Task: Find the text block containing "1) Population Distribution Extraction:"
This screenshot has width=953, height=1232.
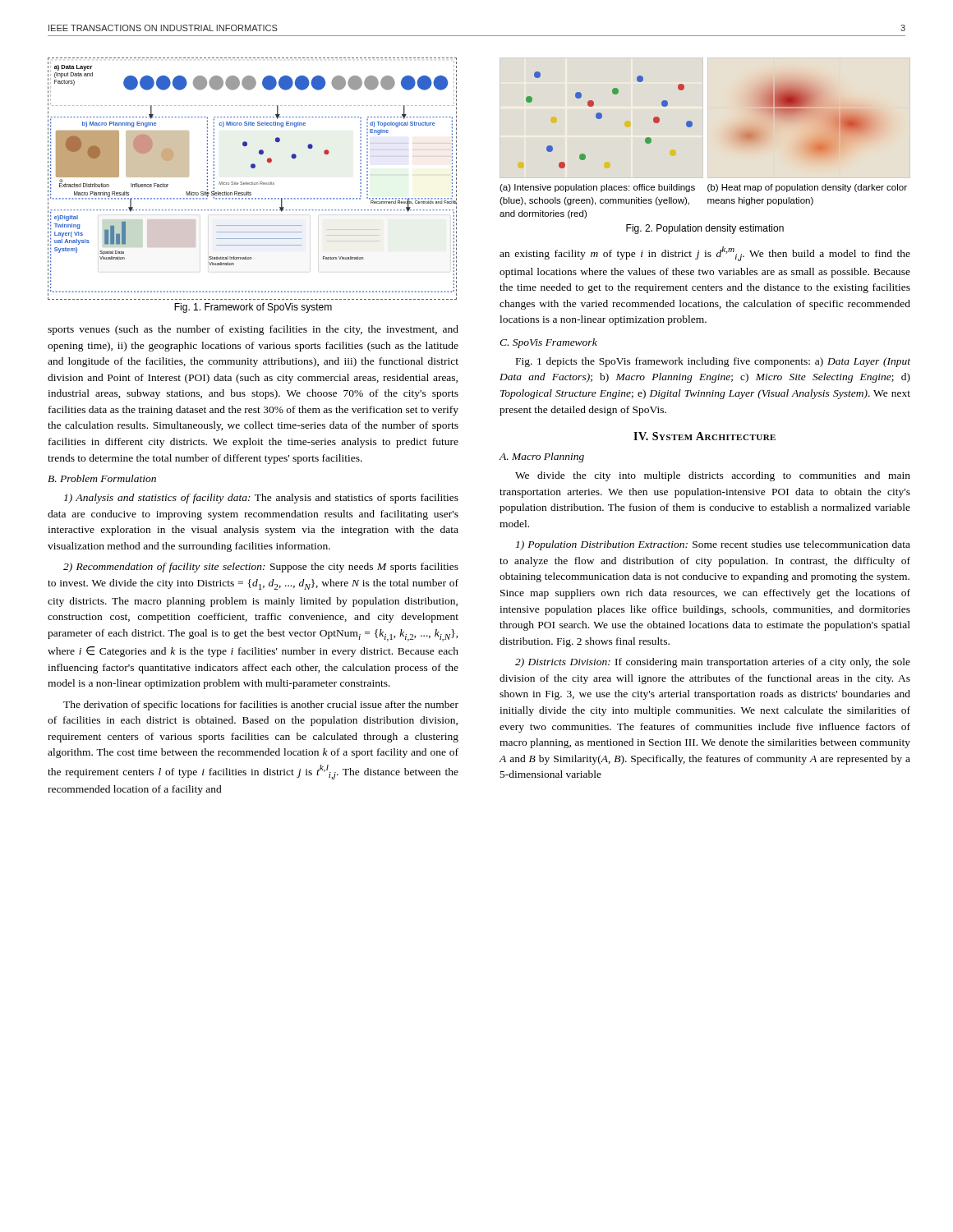Action: pyautogui.click(x=705, y=593)
